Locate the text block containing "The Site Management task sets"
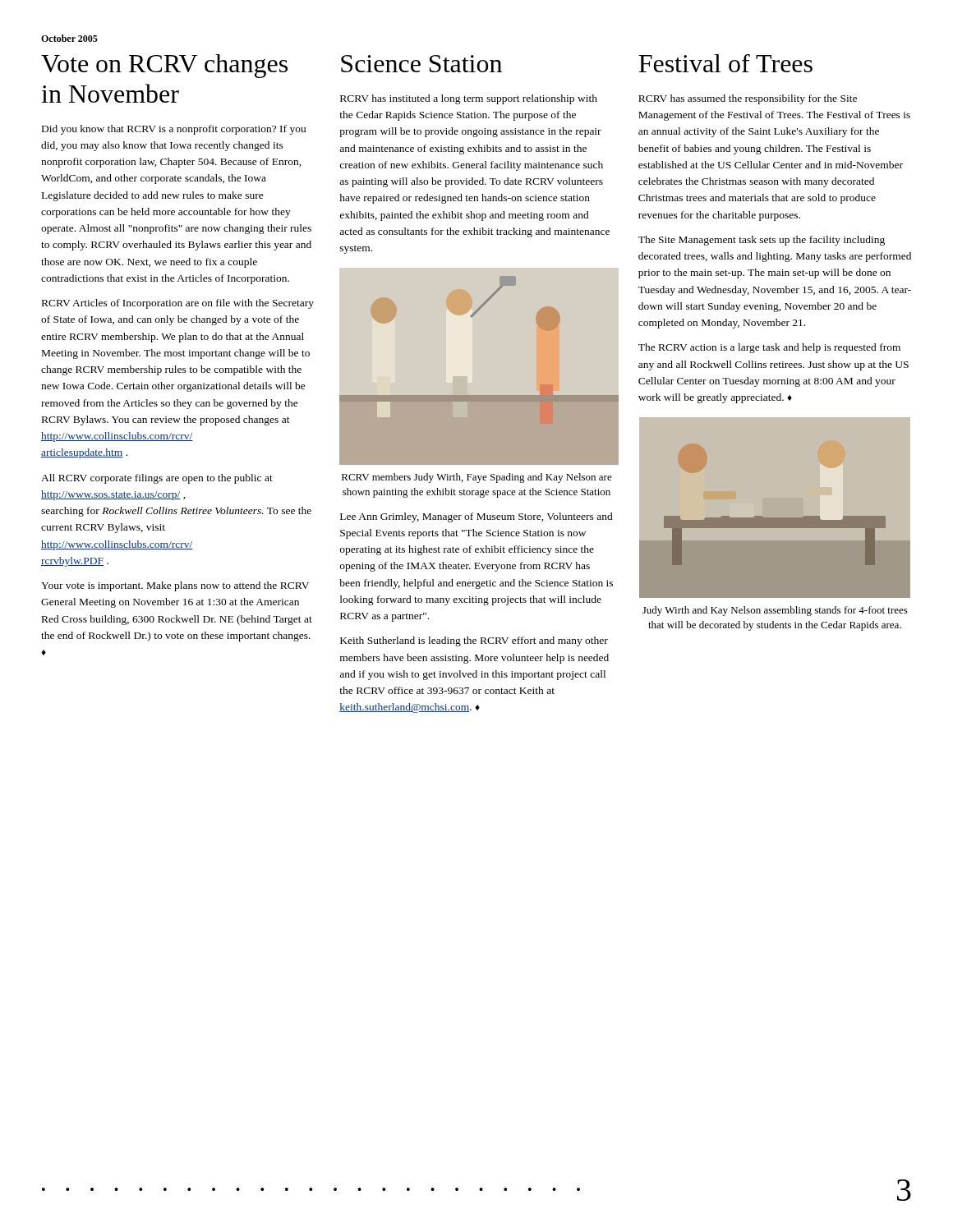The width and height of the screenshot is (953, 1232). pyautogui.click(x=775, y=281)
